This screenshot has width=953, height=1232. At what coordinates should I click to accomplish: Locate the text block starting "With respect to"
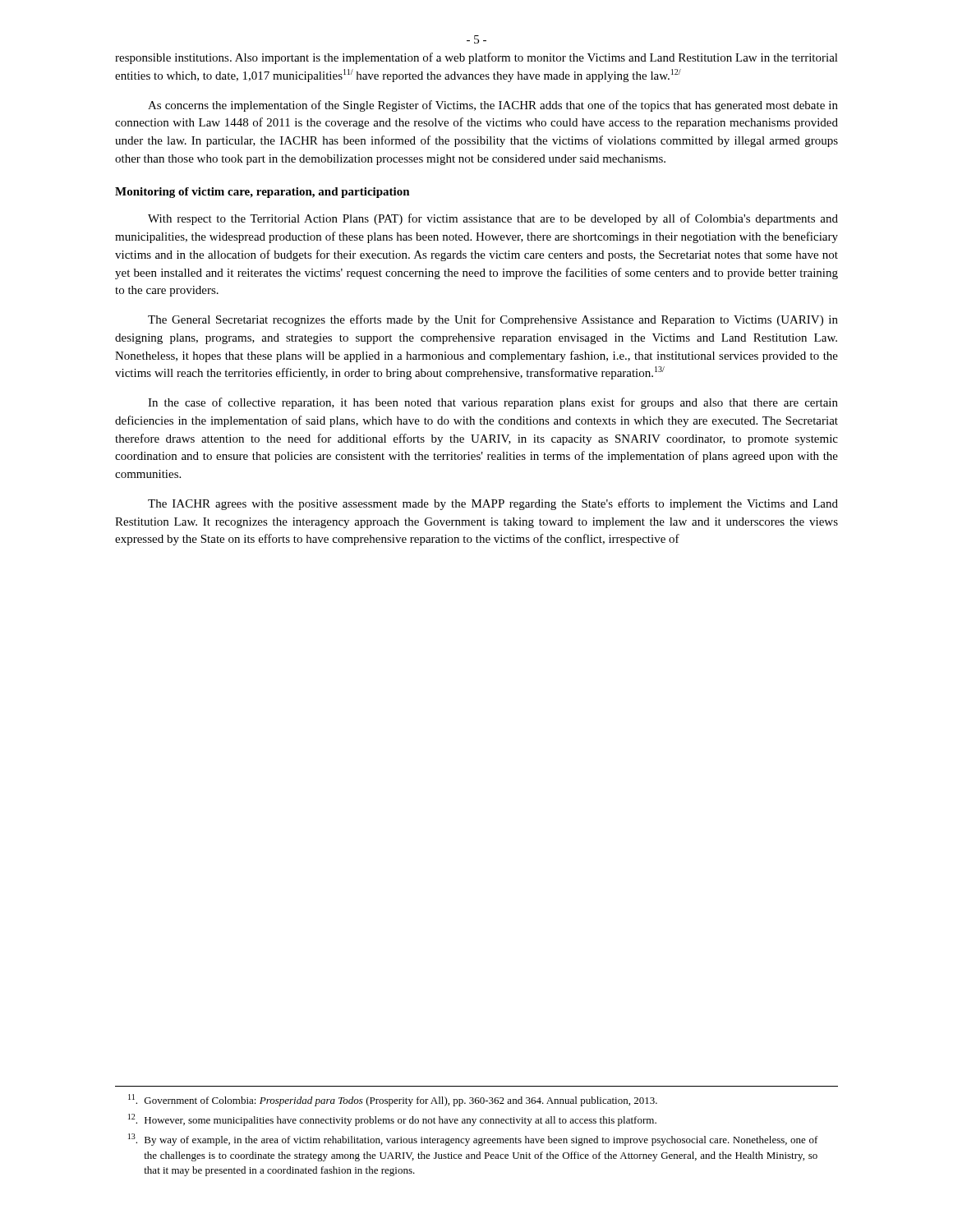tap(476, 255)
